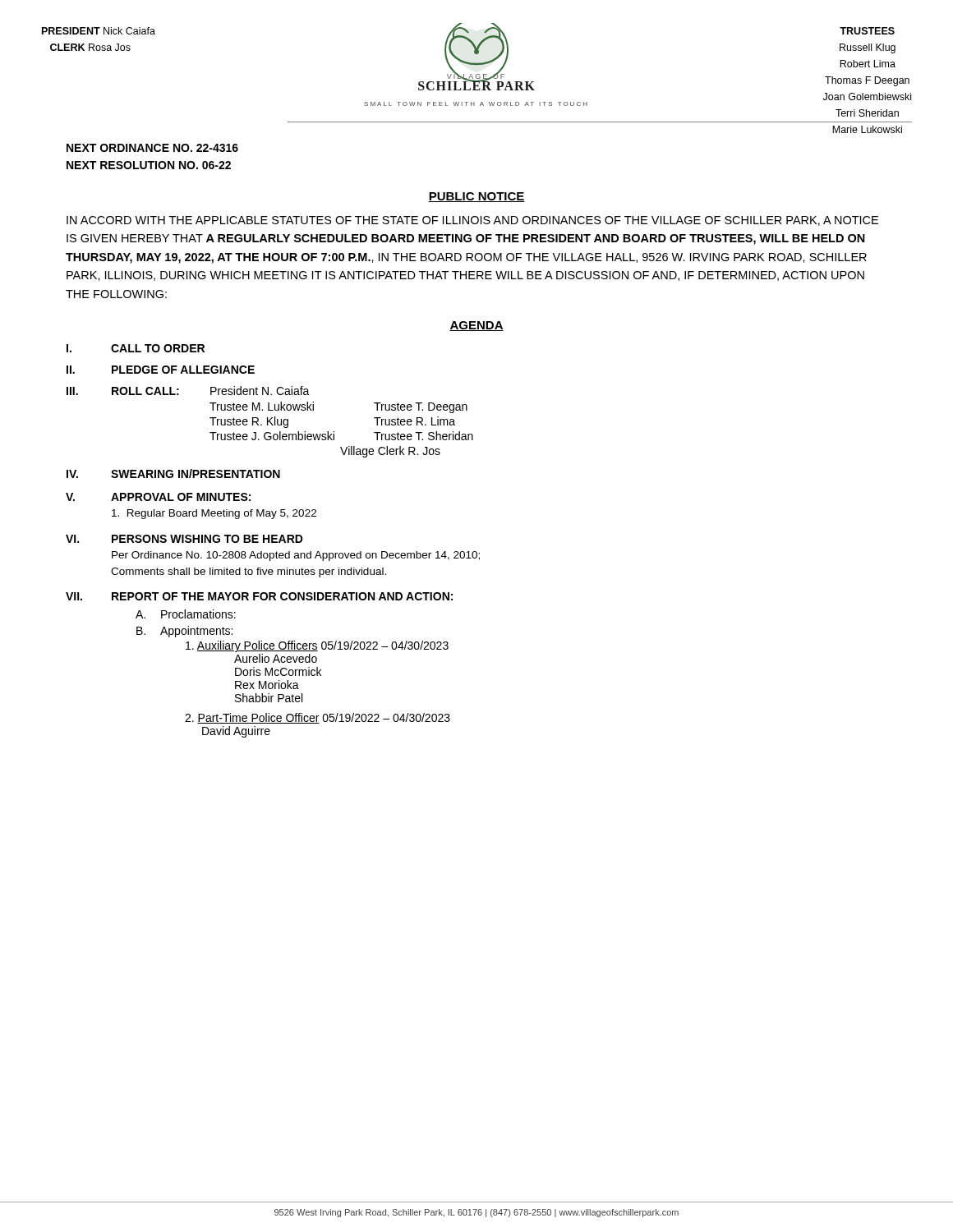
Task: Click the passage that begins "NEXT ORDINANCE NO. 22-4316"
Action: point(152,156)
